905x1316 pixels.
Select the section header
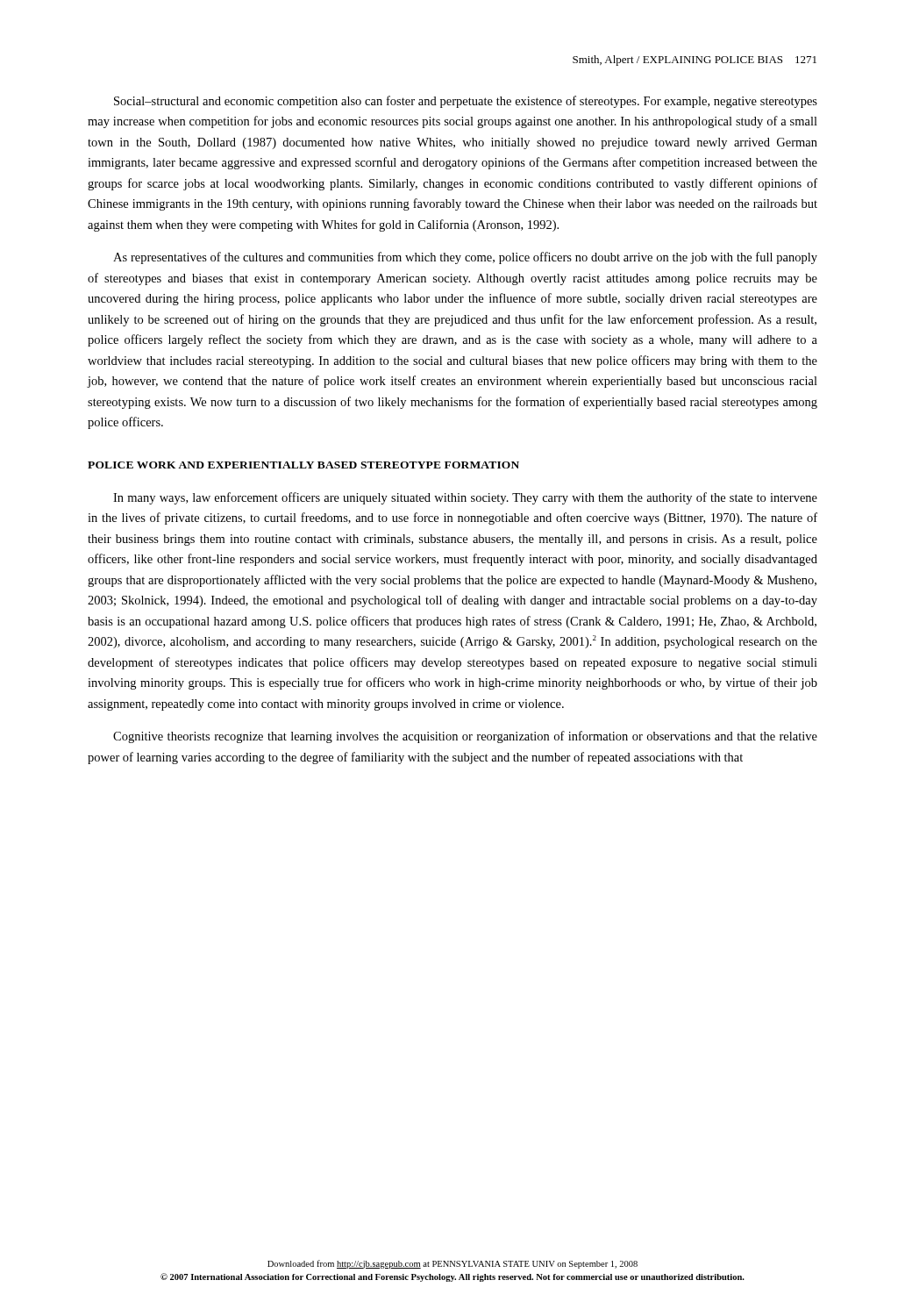[304, 464]
